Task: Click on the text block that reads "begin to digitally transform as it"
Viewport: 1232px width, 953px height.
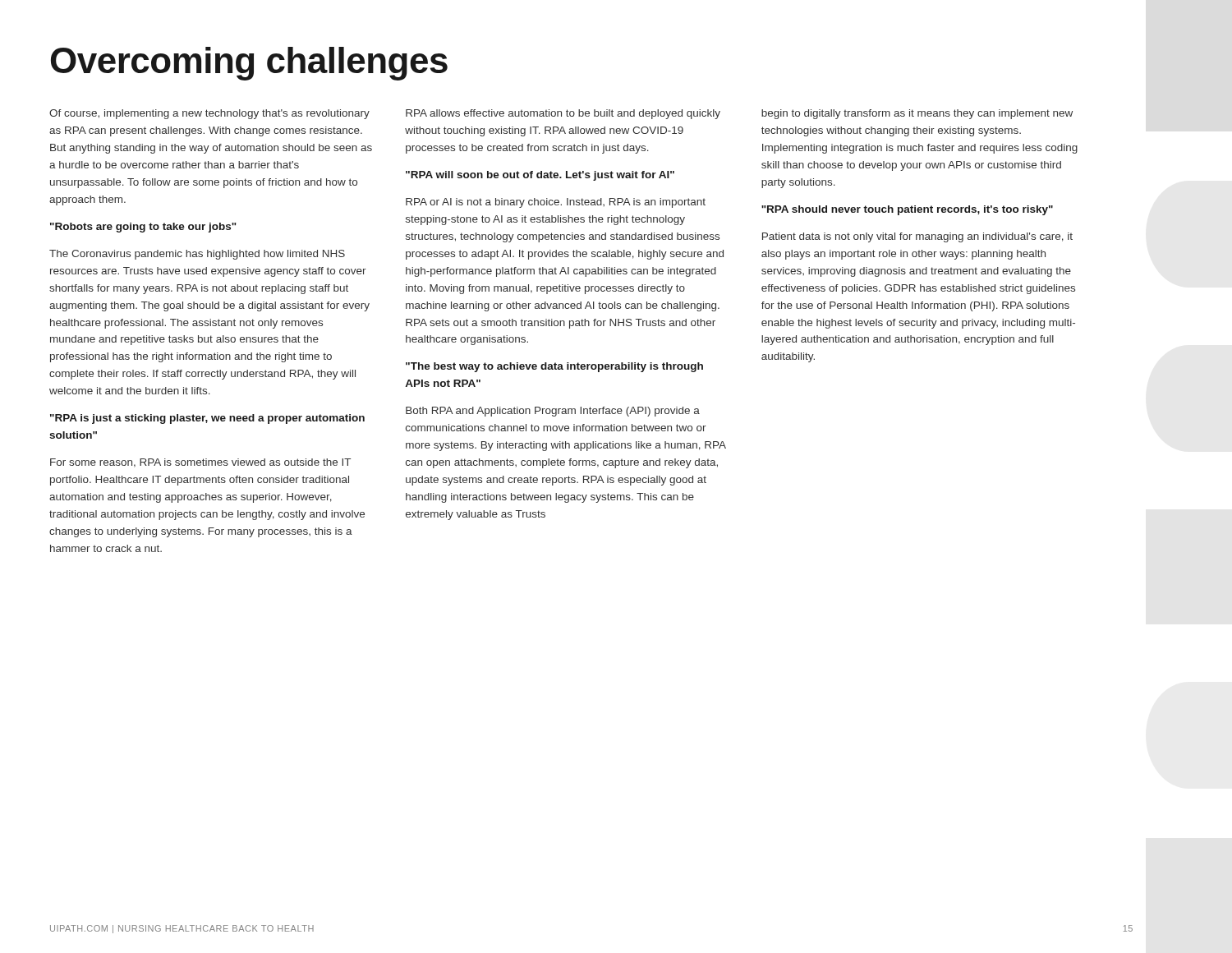Action: pos(923,148)
